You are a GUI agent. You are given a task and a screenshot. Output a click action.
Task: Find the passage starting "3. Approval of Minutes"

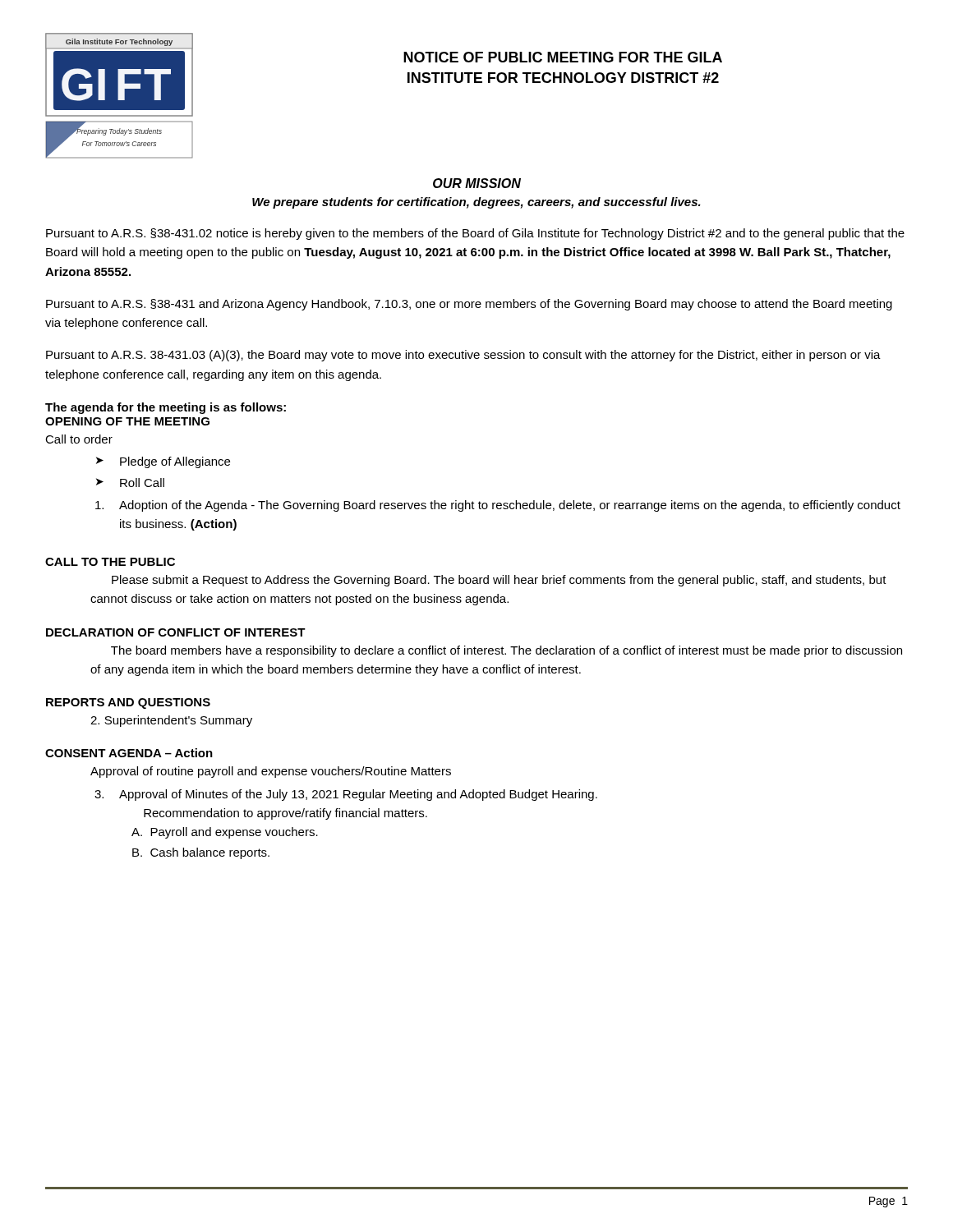tap(346, 803)
